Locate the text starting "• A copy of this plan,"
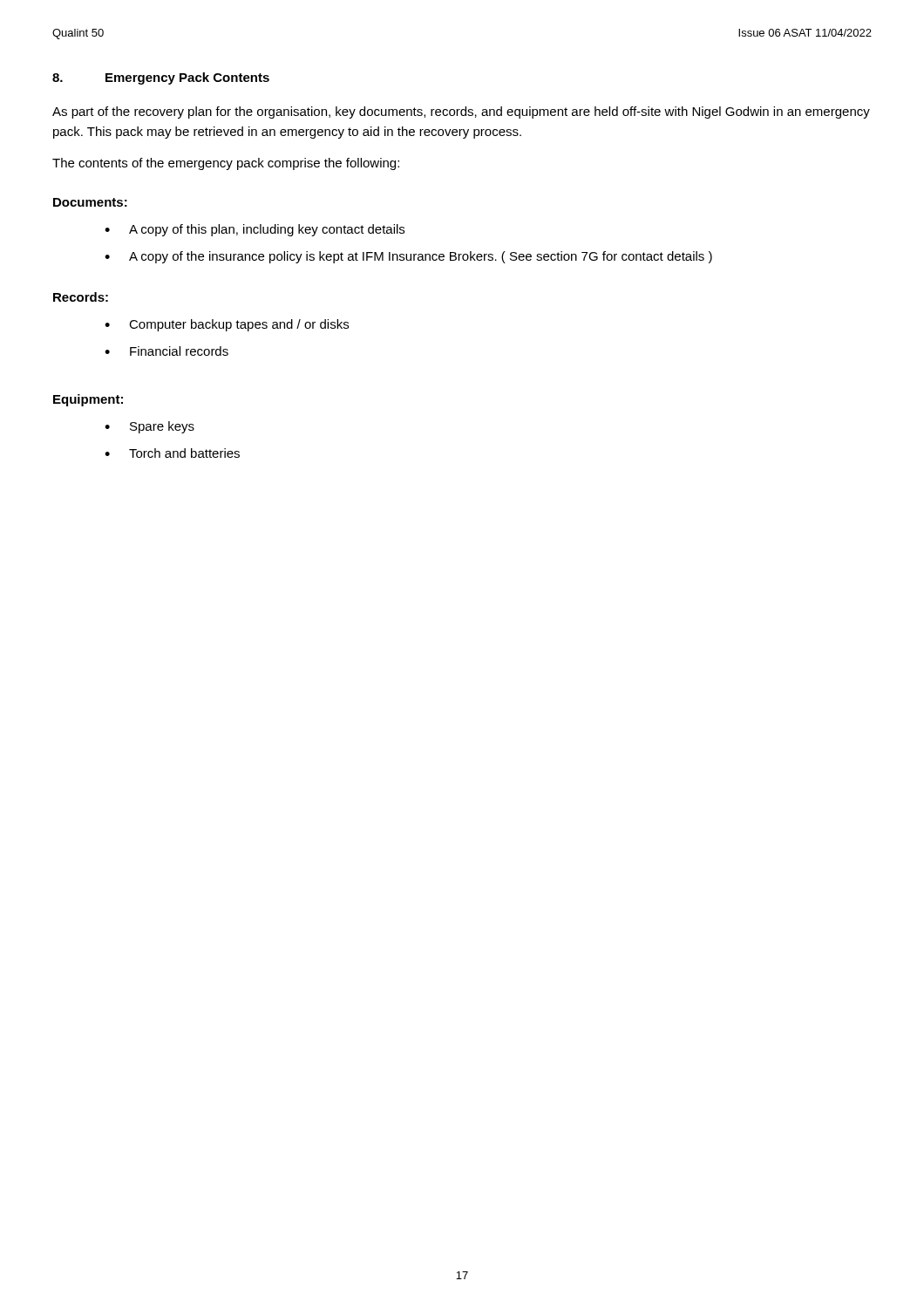 pyautogui.click(x=255, y=230)
